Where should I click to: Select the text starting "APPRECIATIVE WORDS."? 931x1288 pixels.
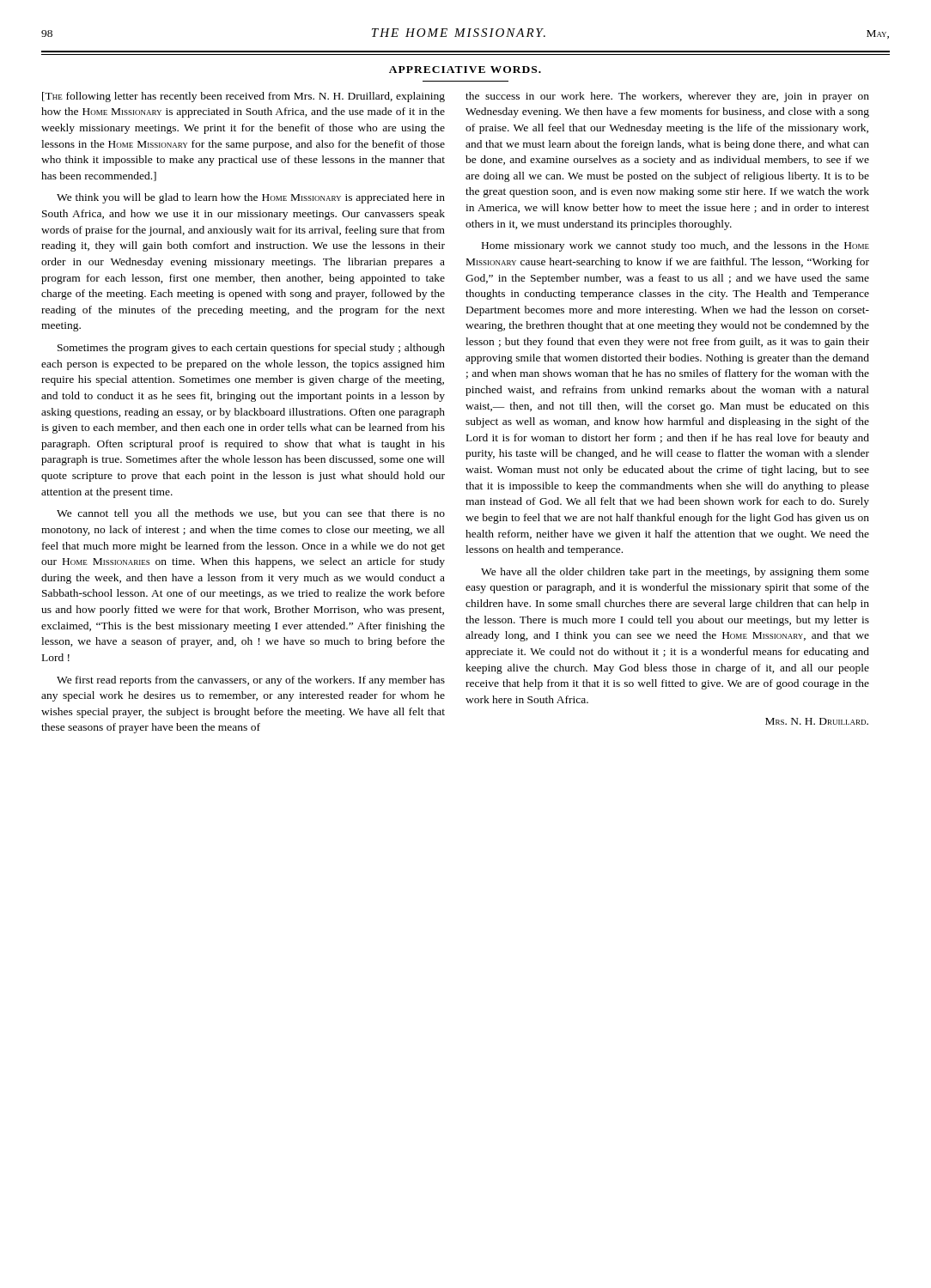click(466, 72)
